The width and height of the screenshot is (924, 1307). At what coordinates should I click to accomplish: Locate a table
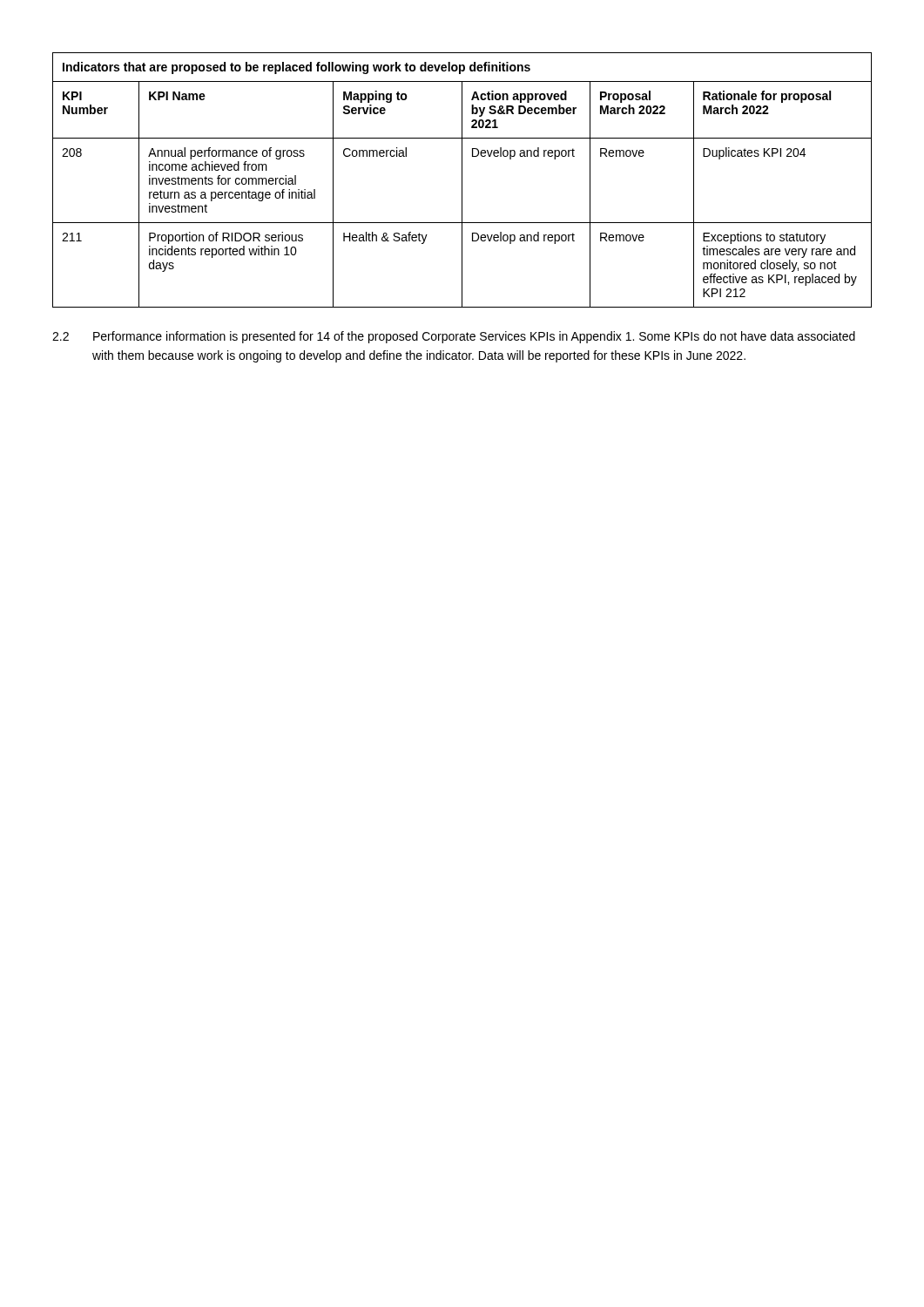(x=462, y=180)
